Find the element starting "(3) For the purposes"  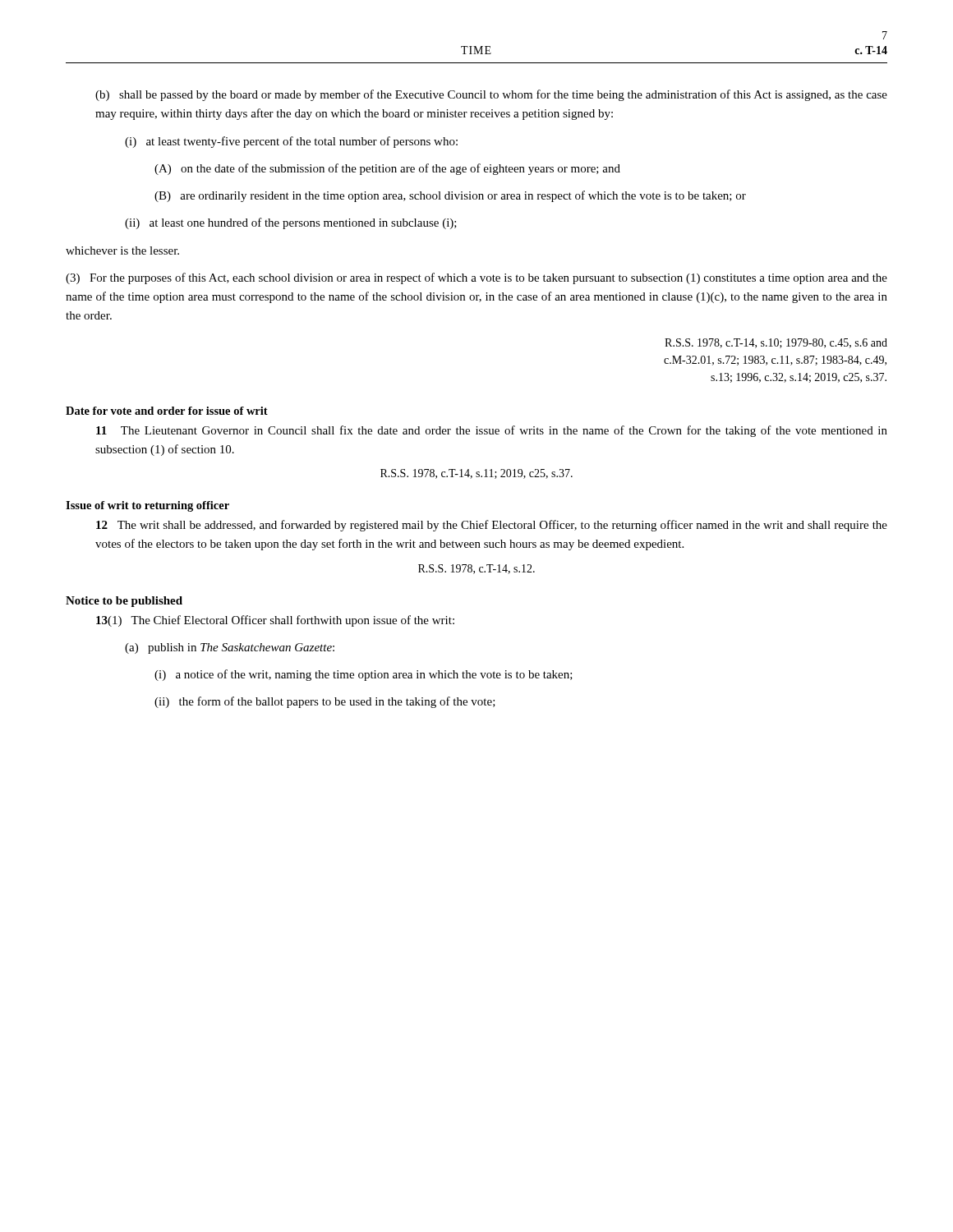click(476, 296)
